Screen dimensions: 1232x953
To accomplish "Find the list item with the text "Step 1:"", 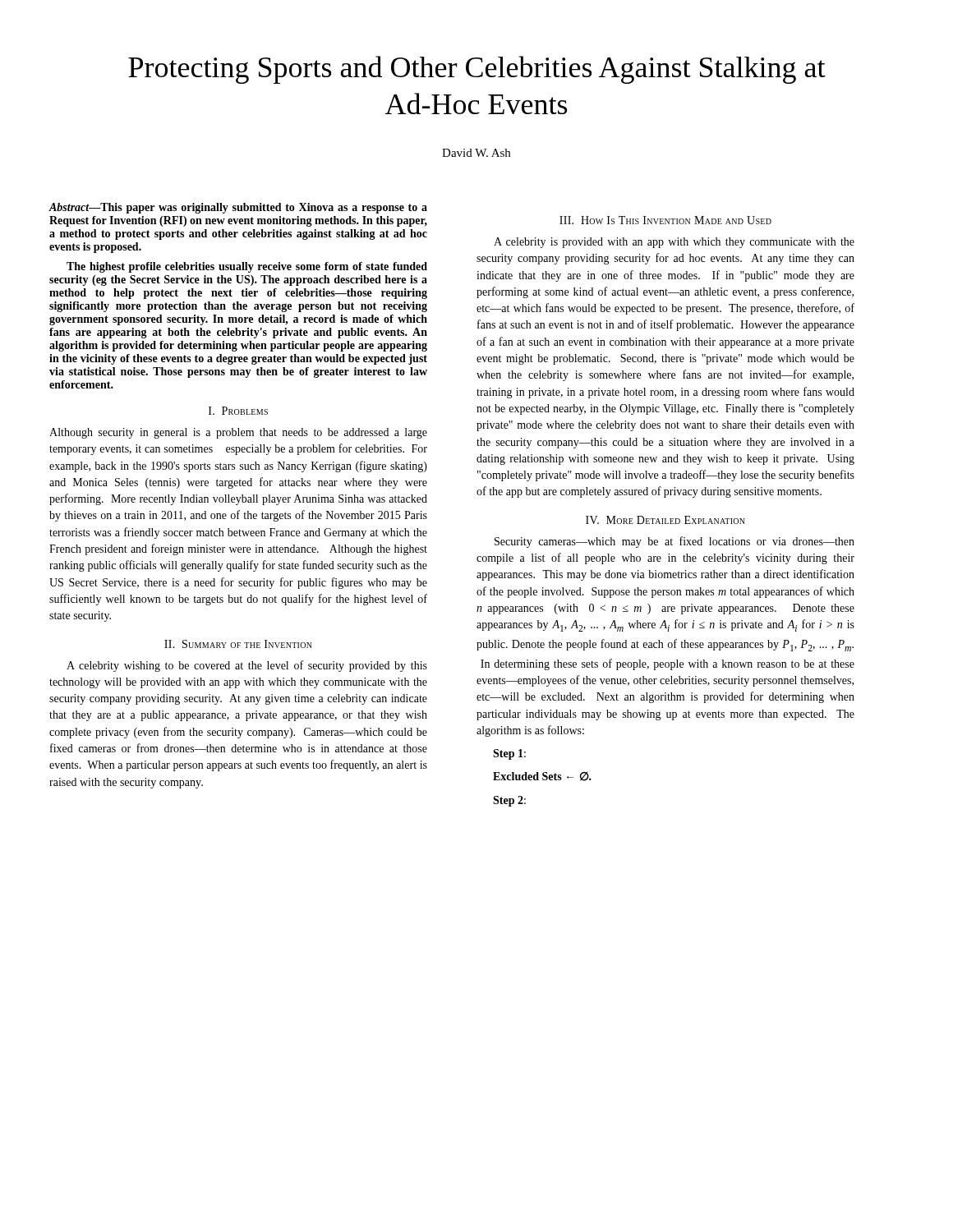I will 510,754.
